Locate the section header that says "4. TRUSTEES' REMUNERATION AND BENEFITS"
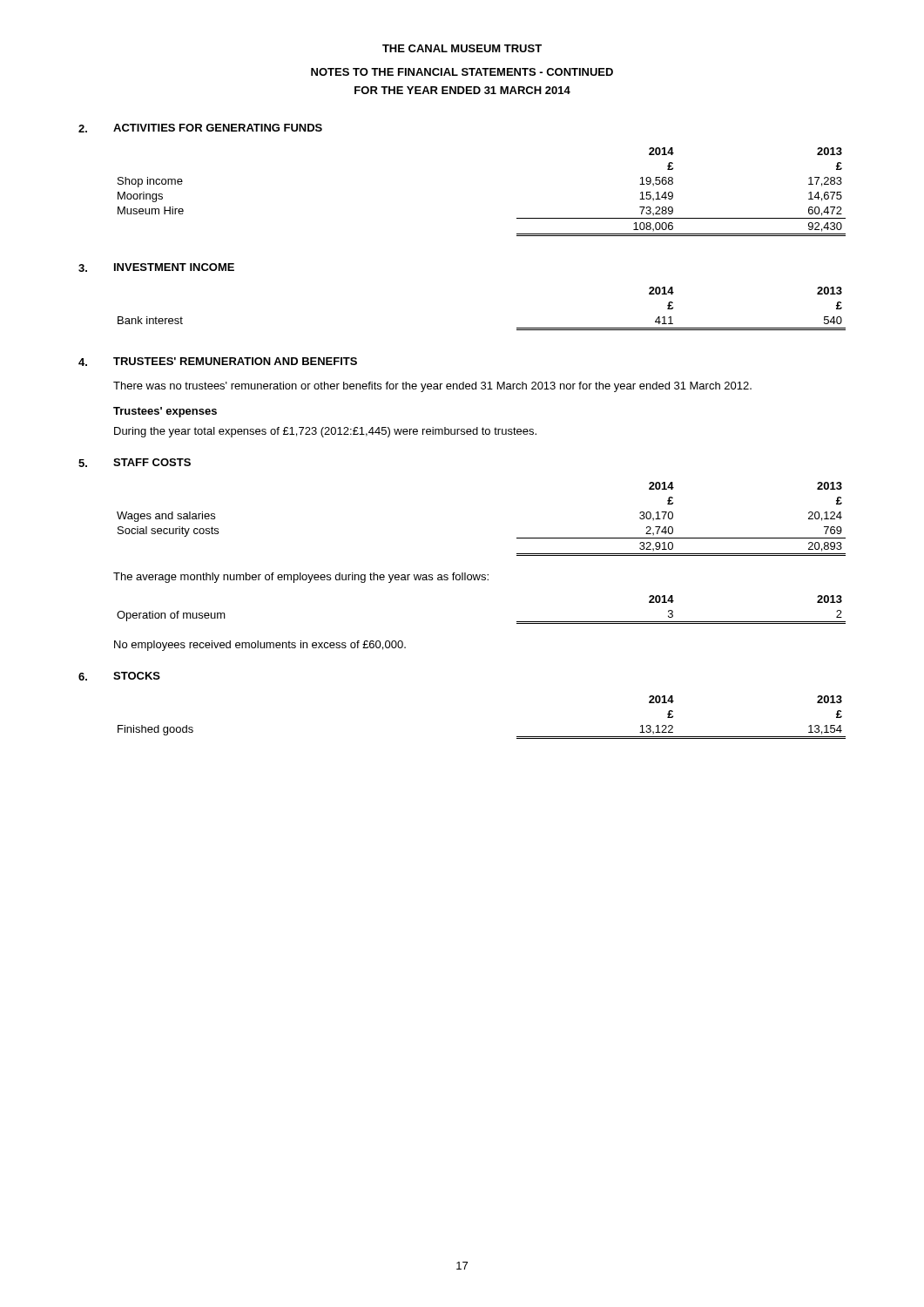 [x=218, y=361]
